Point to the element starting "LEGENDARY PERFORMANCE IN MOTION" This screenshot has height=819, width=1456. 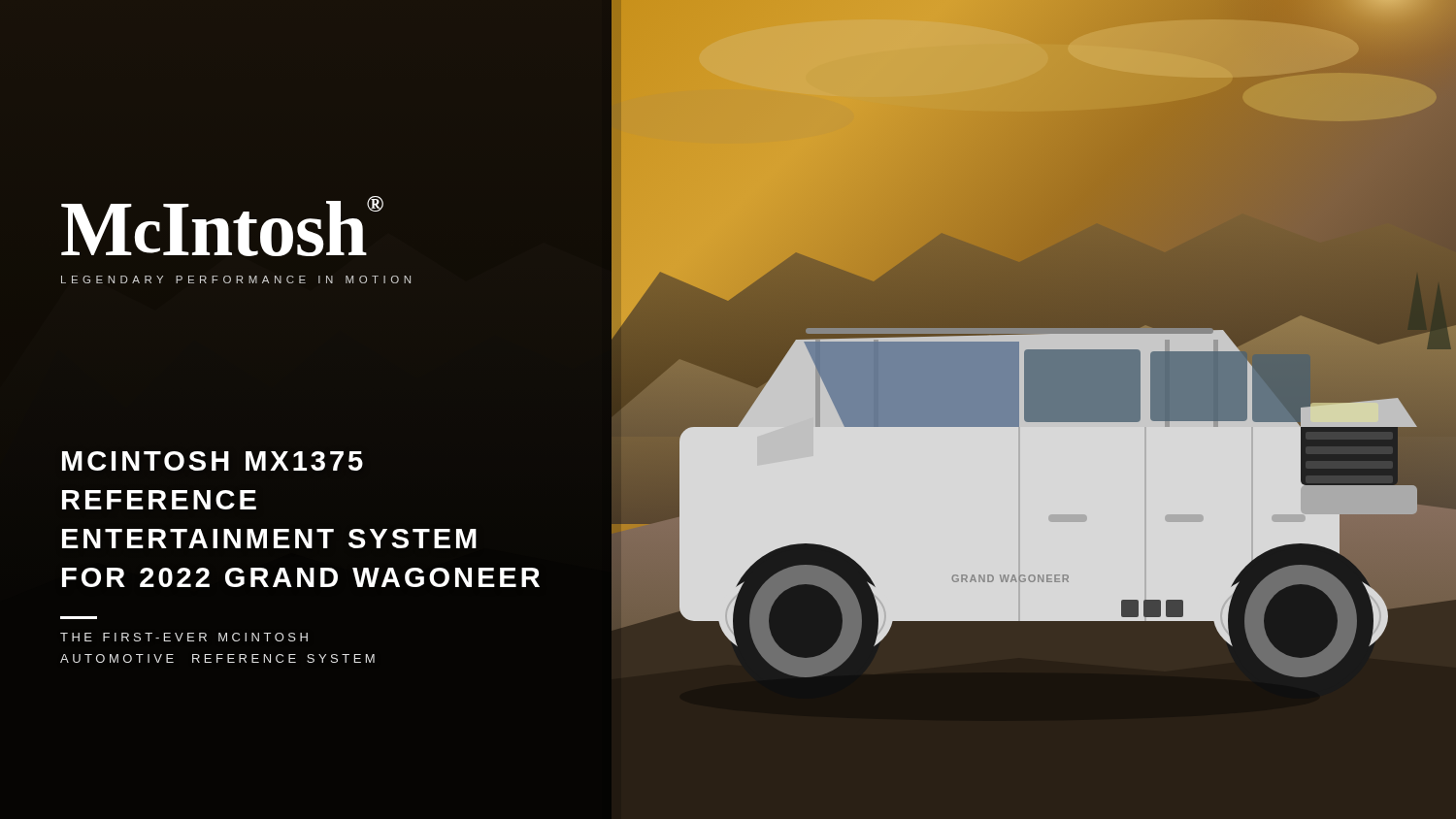[238, 279]
